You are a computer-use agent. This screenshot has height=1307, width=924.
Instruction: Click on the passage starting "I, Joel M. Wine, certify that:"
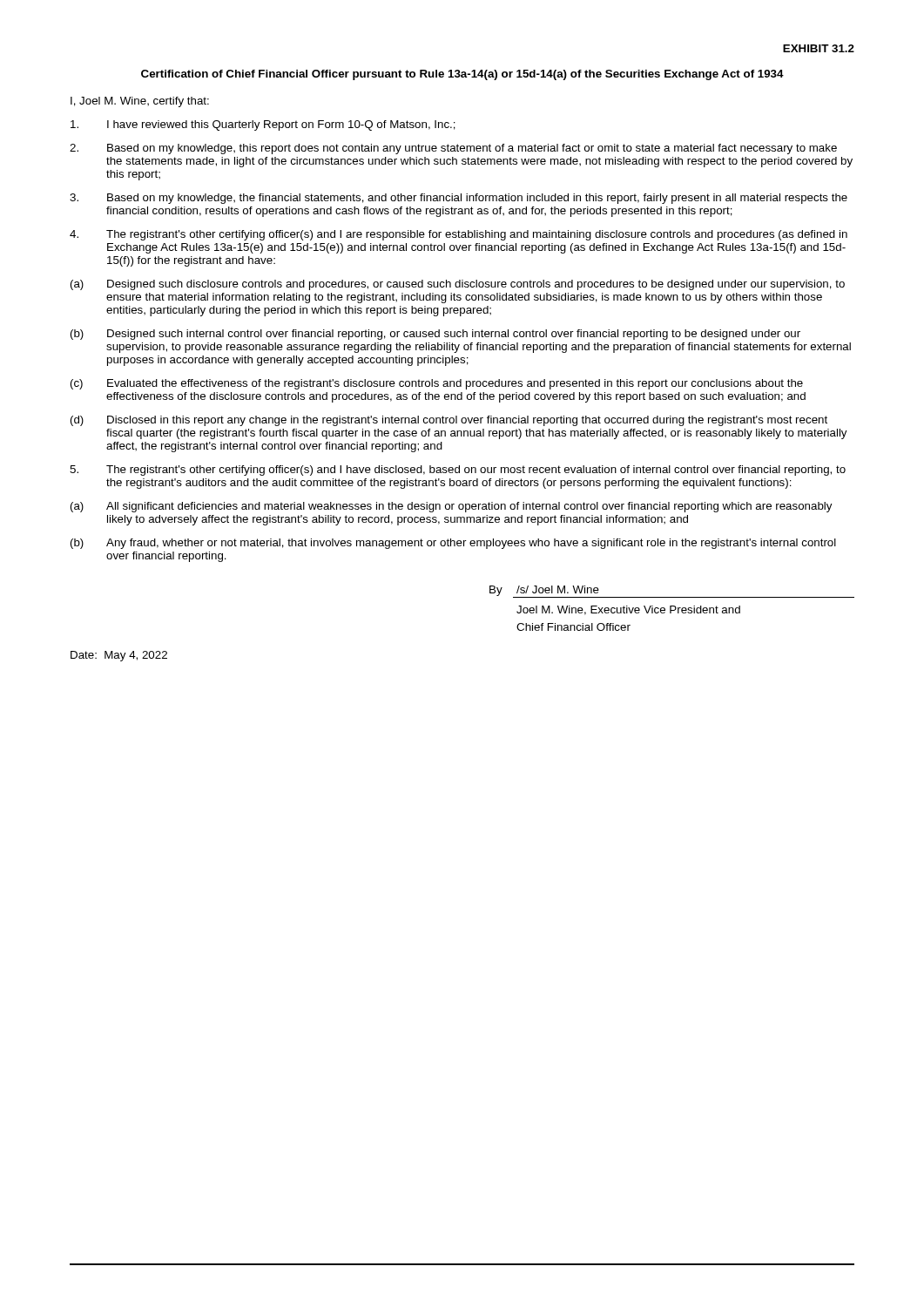click(x=140, y=101)
